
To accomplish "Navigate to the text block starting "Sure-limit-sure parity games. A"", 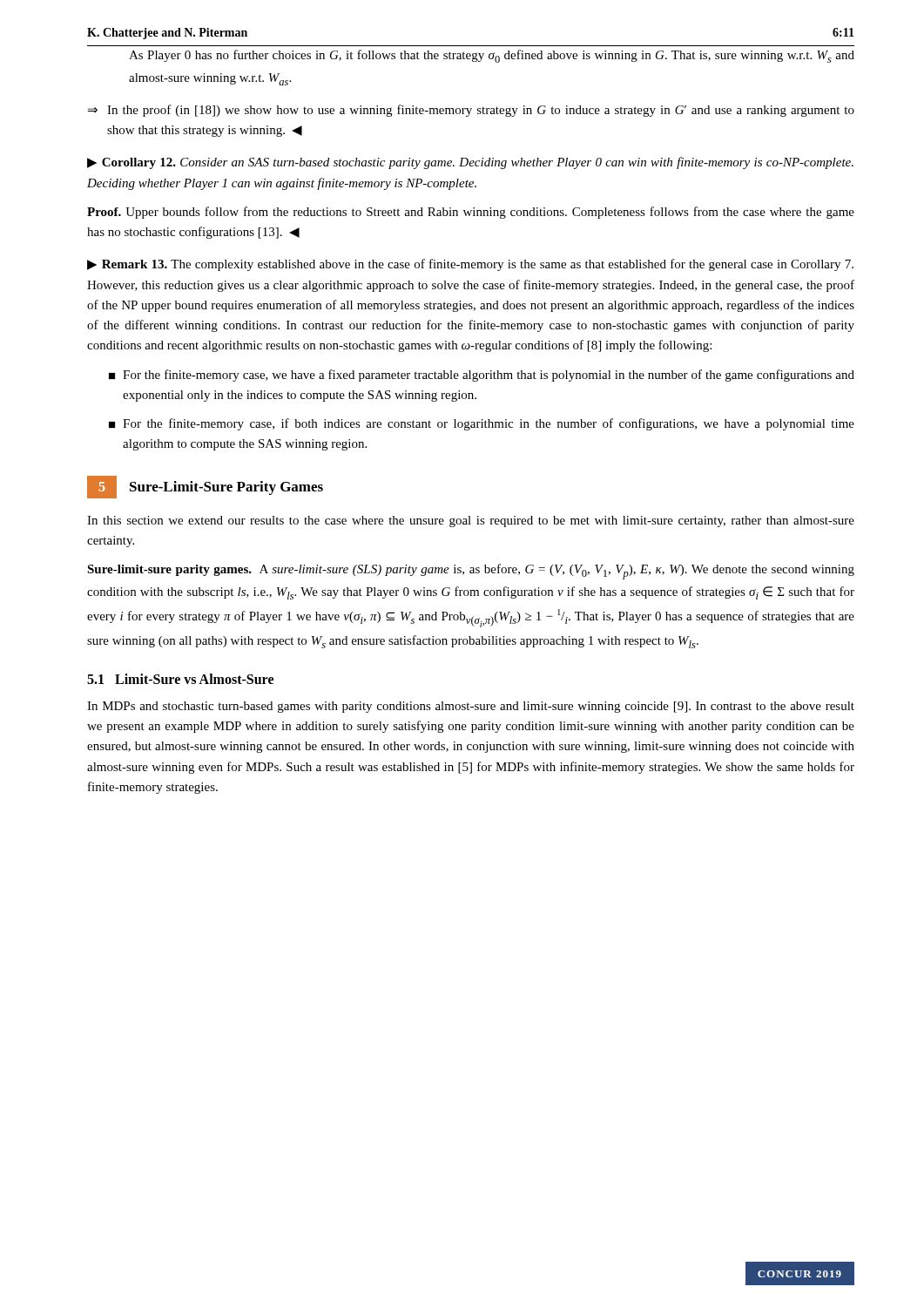I will tap(471, 607).
